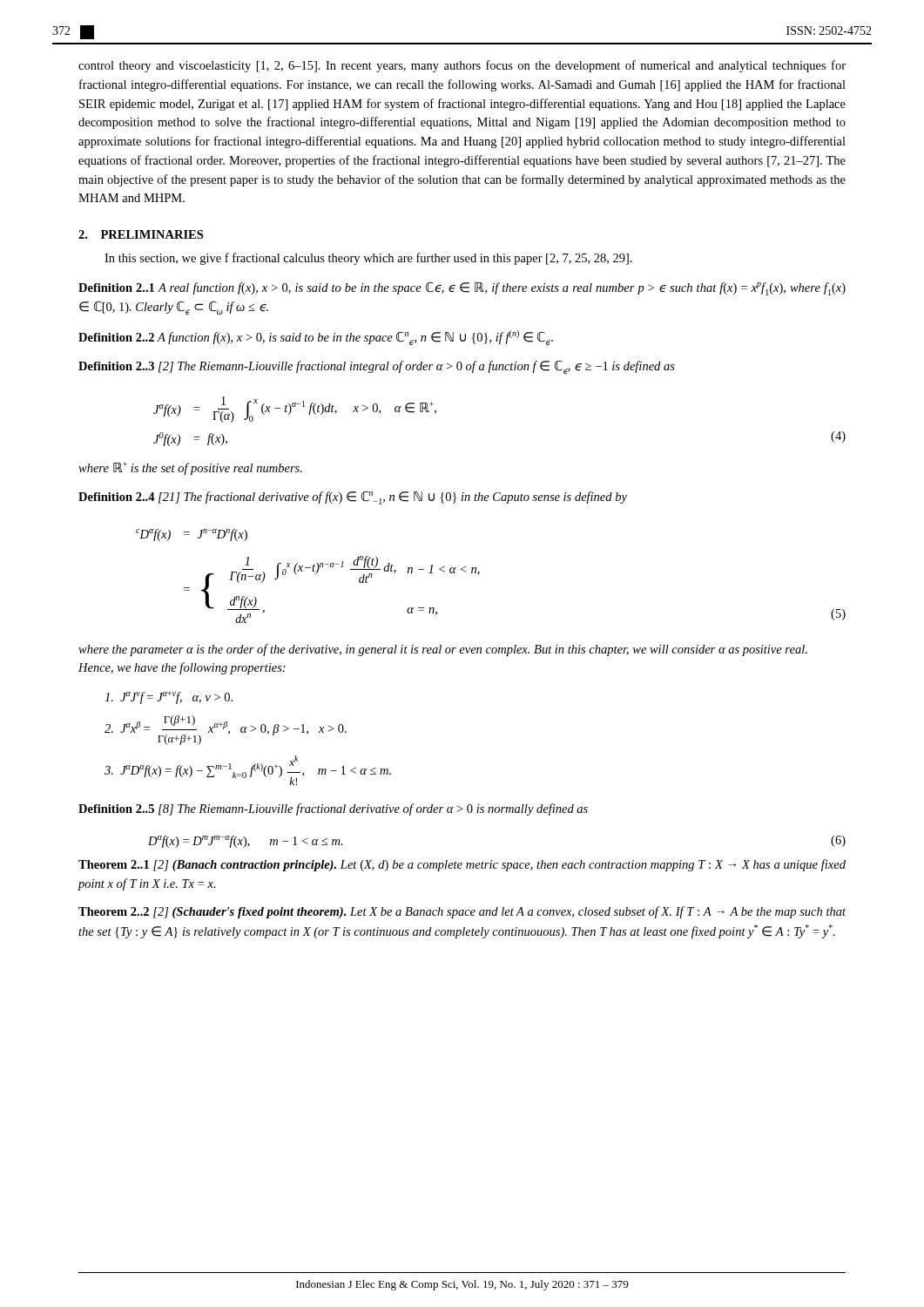Locate the formula with the text "Jαf(x) = 1Γ(α) ∫0x"
The height and width of the screenshot is (1307, 924).
[295, 410]
